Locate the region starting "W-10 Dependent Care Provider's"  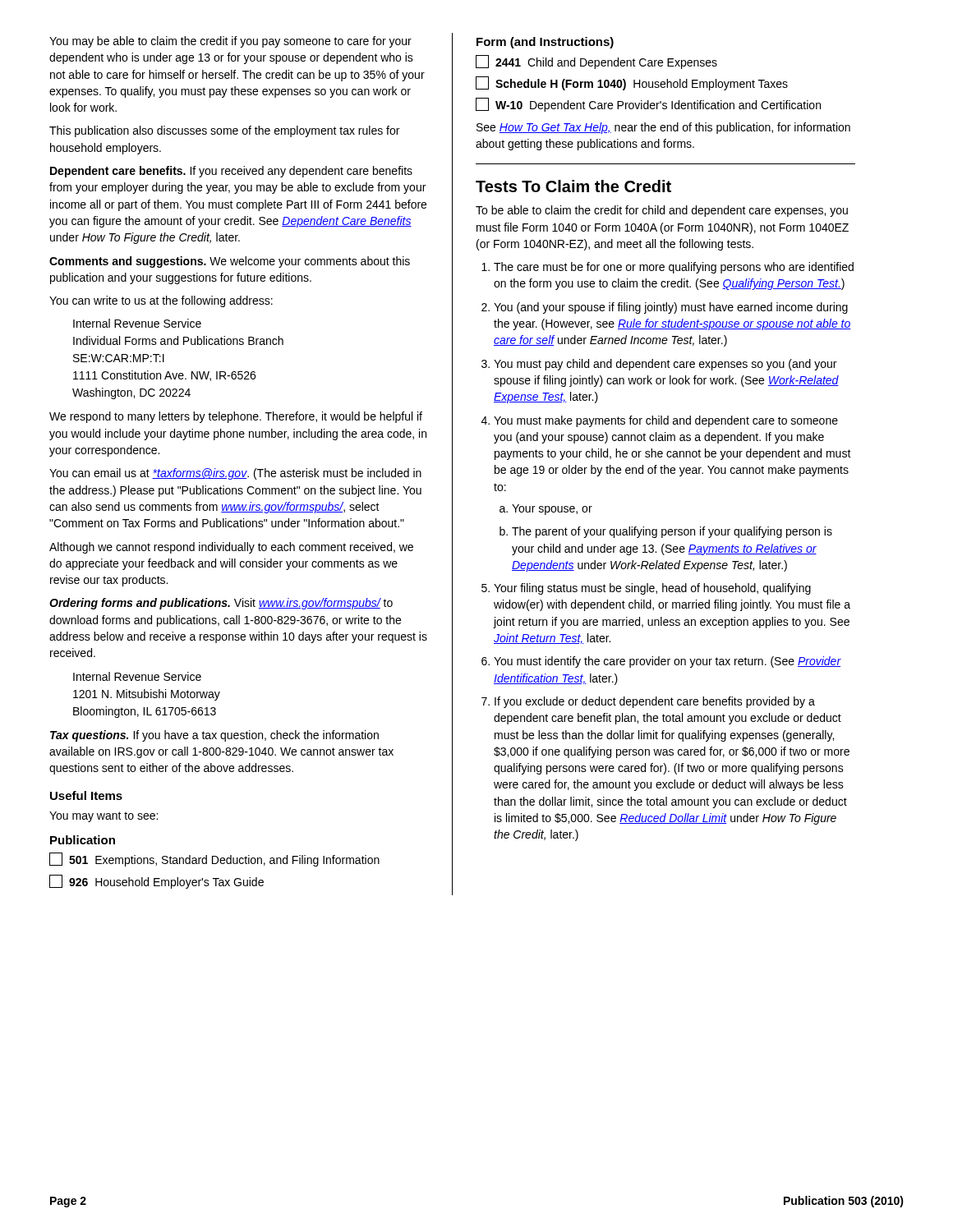665,106
